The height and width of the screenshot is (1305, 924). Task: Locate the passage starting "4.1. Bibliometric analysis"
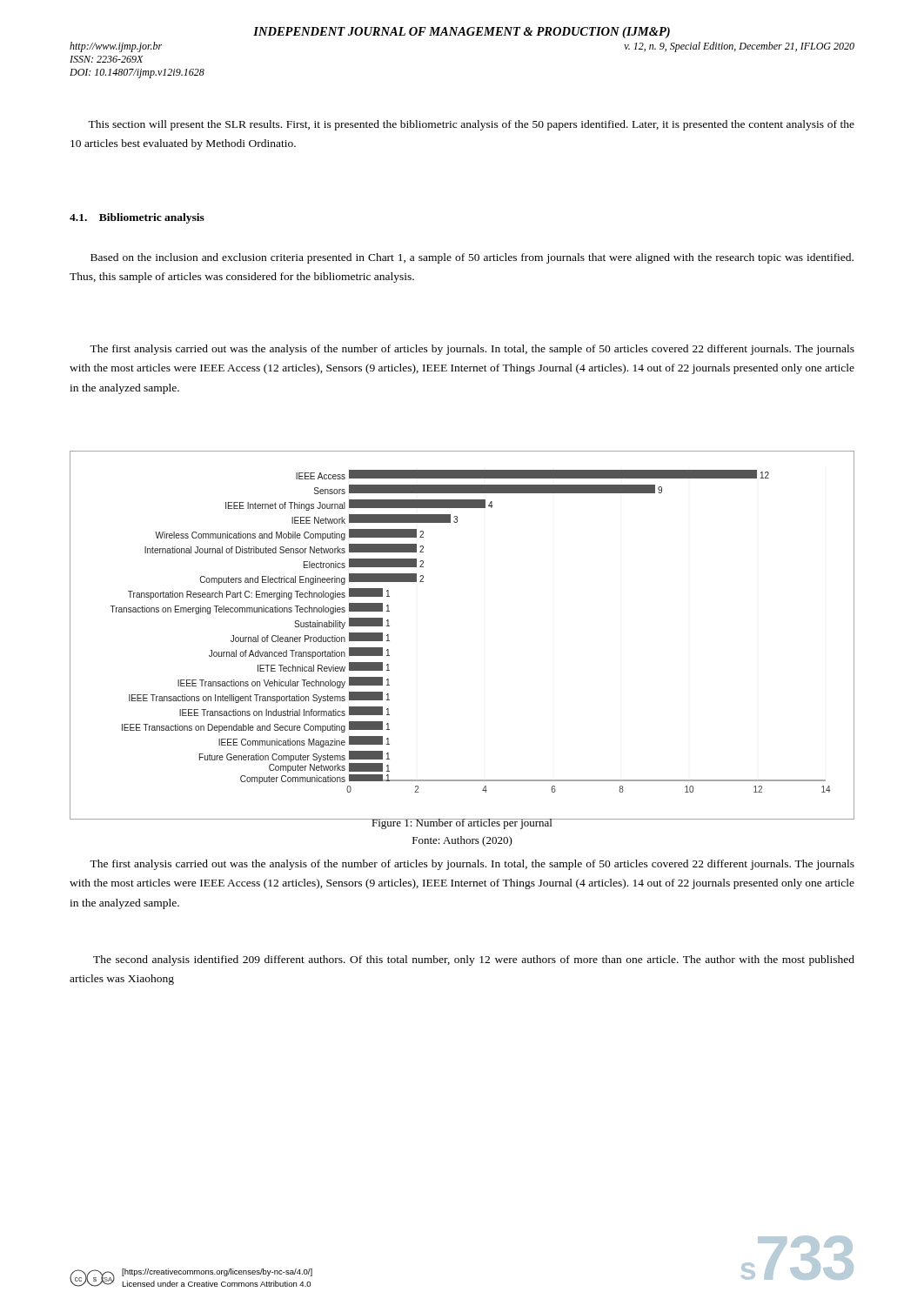pos(137,217)
